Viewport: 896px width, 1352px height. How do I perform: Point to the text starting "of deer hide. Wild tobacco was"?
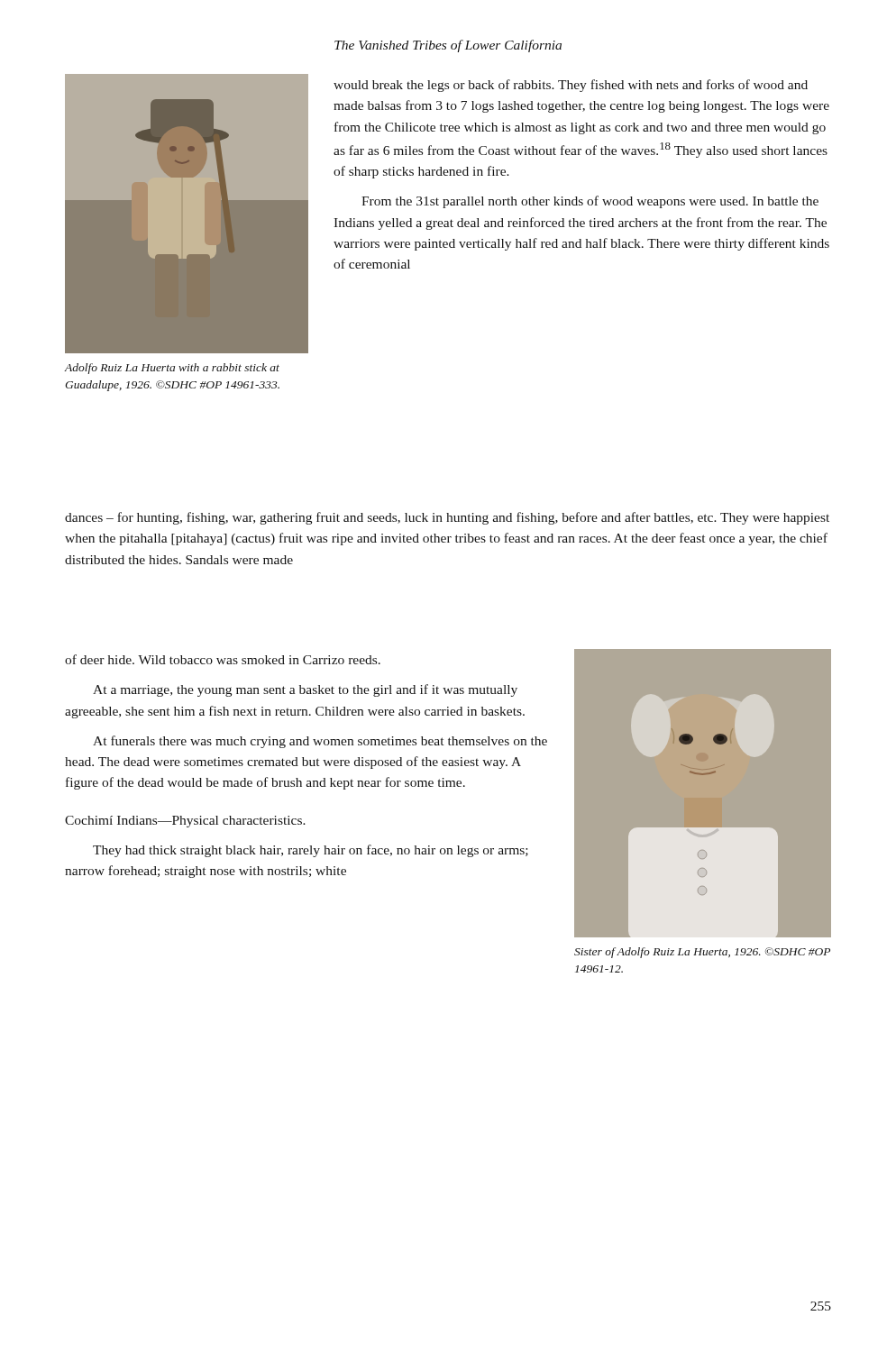pos(307,765)
